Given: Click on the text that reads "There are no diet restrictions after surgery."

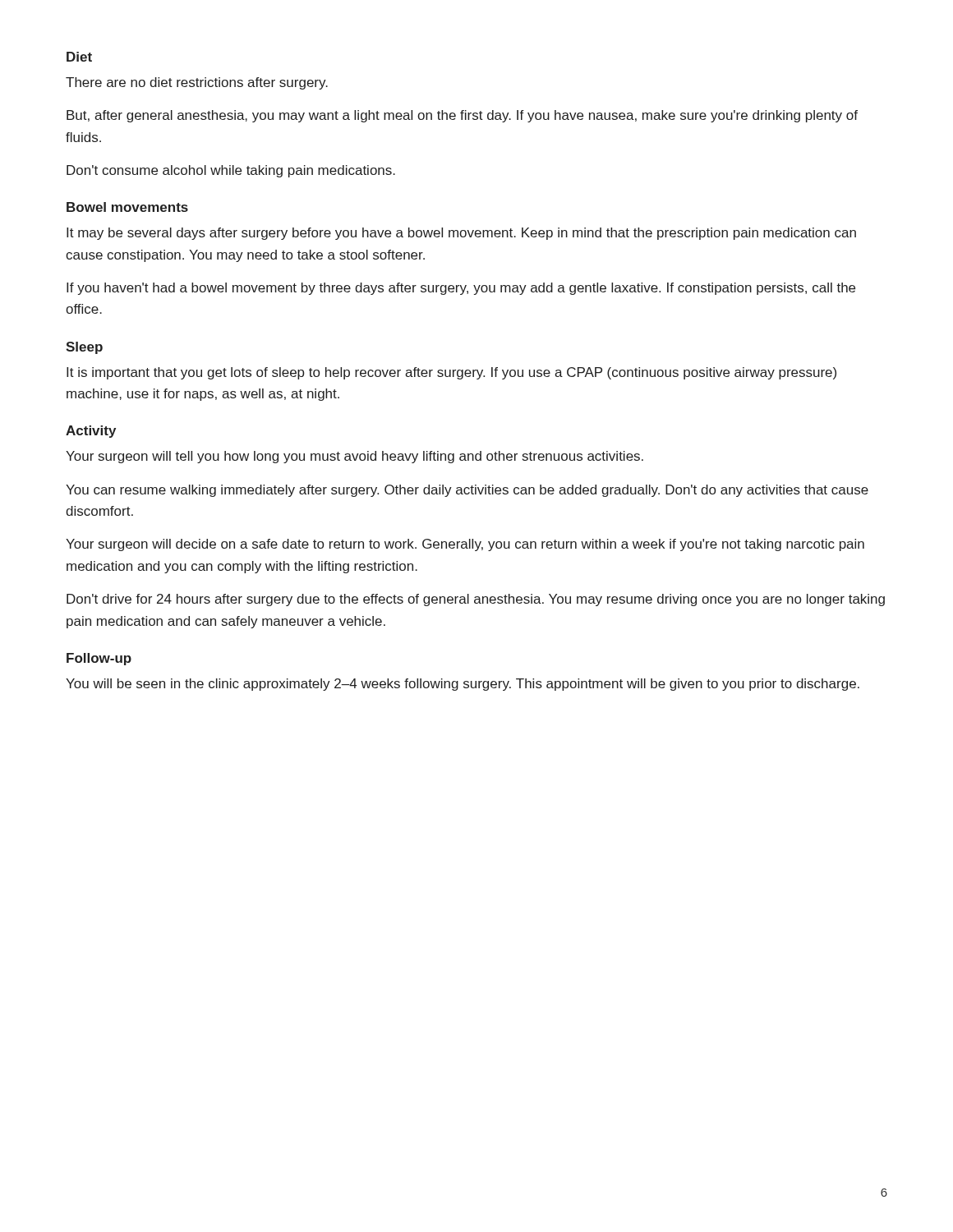Looking at the screenshot, I should [x=197, y=83].
